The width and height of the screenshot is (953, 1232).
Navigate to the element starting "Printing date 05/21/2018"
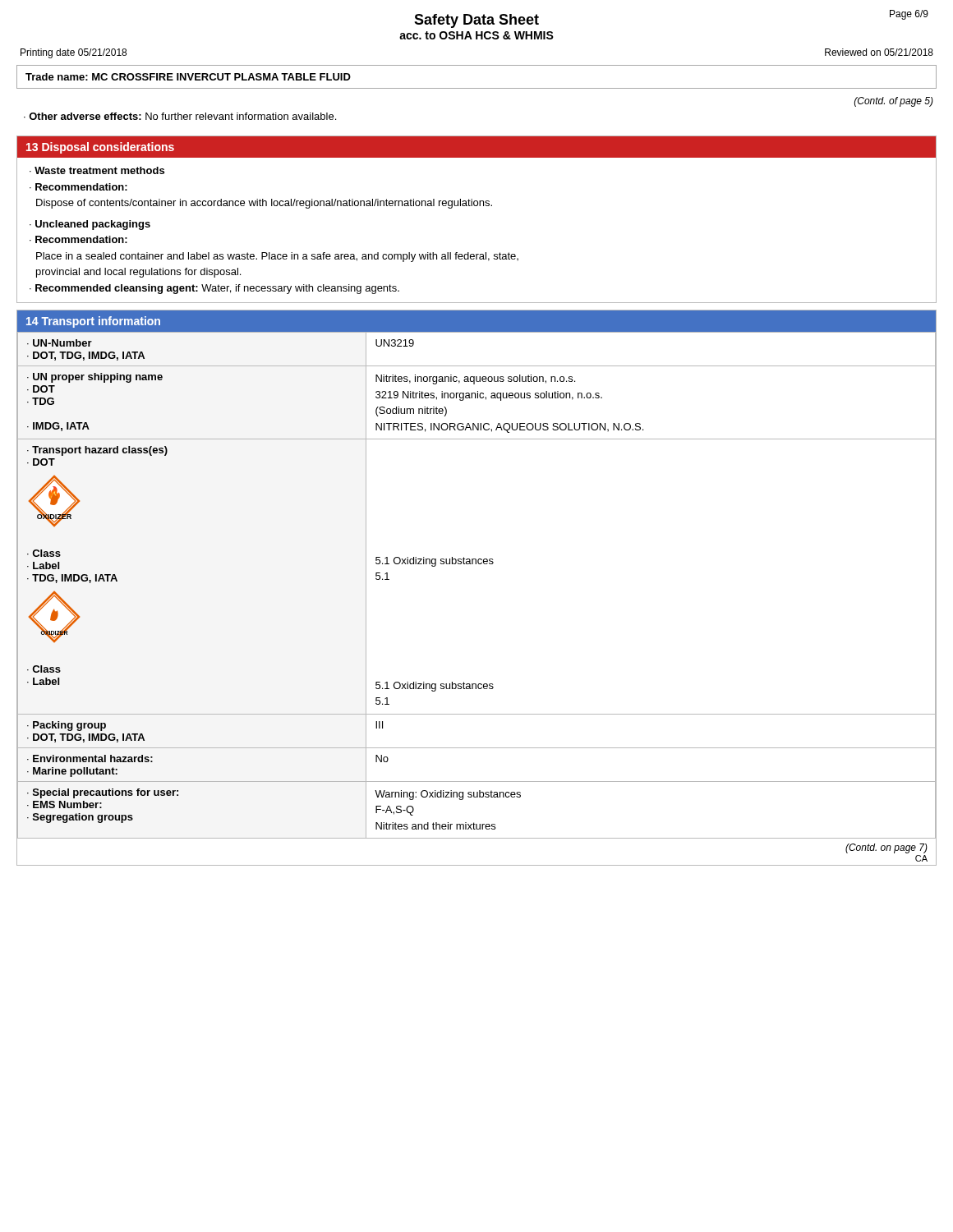pyautogui.click(x=73, y=53)
